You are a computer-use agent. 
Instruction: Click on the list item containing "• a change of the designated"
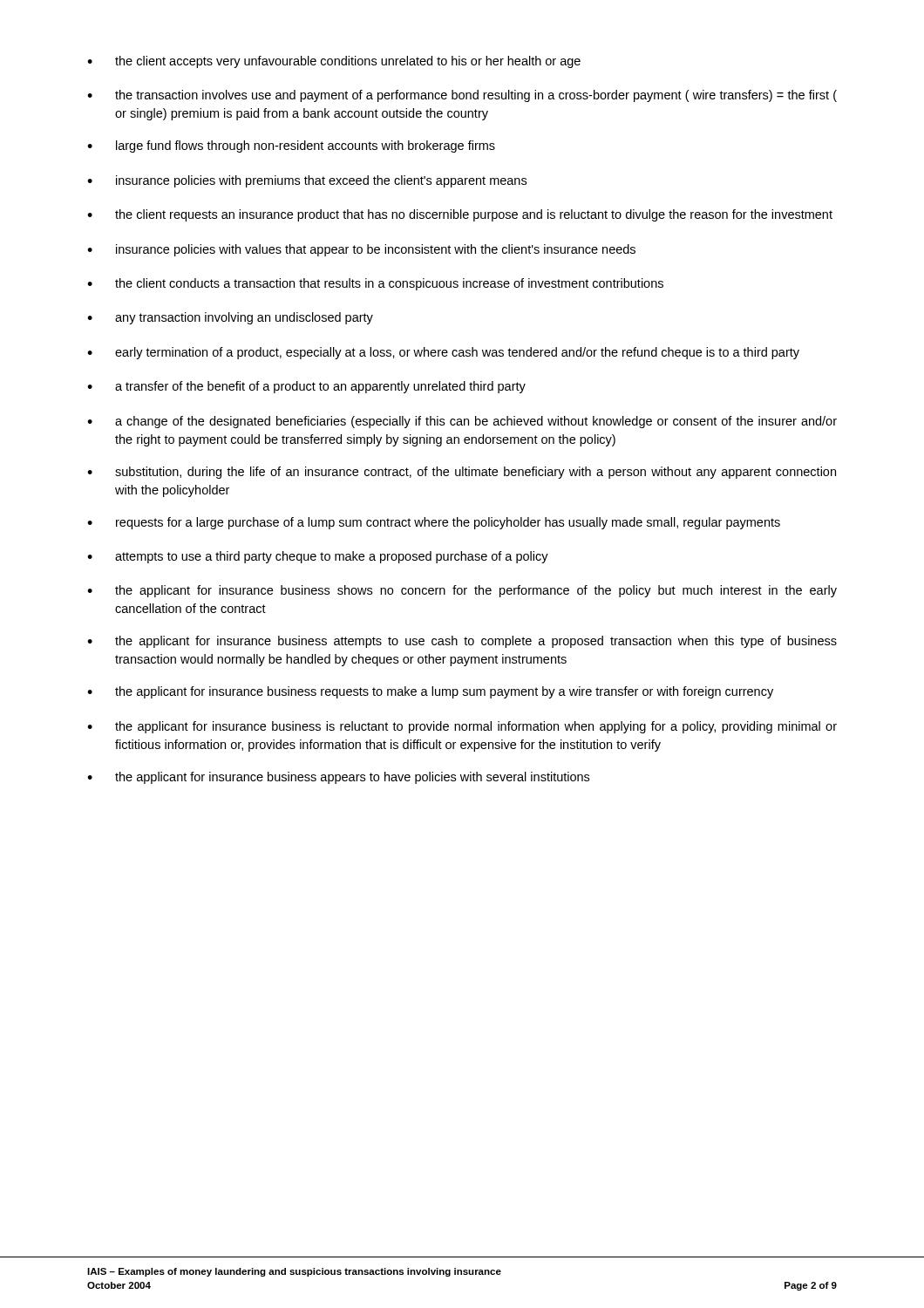[462, 430]
